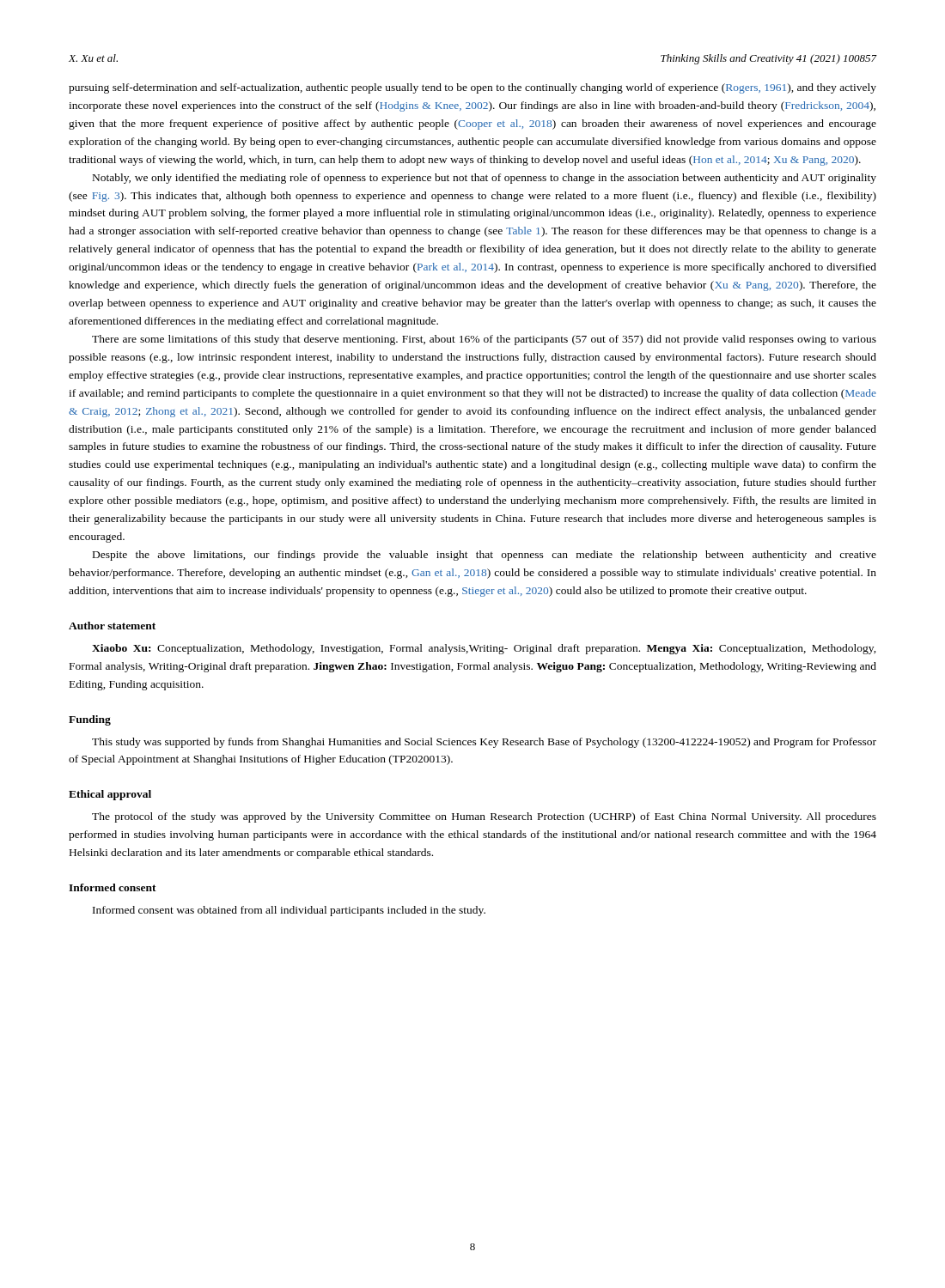
Task: Select the text starting "Xiaobo Xu: Conceptualization, Methodology,"
Action: 472,666
